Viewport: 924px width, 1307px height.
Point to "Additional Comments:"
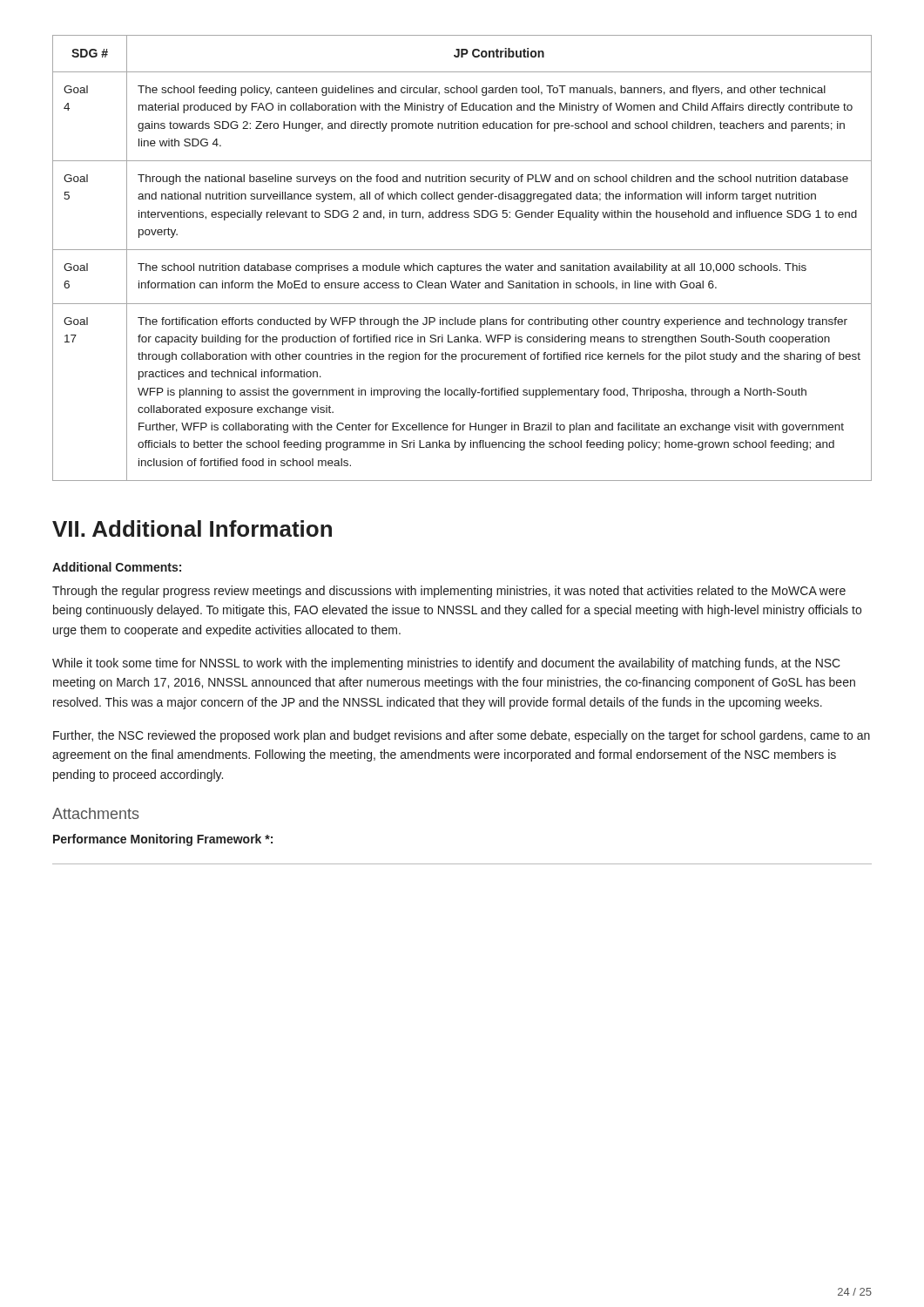tap(117, 567)
